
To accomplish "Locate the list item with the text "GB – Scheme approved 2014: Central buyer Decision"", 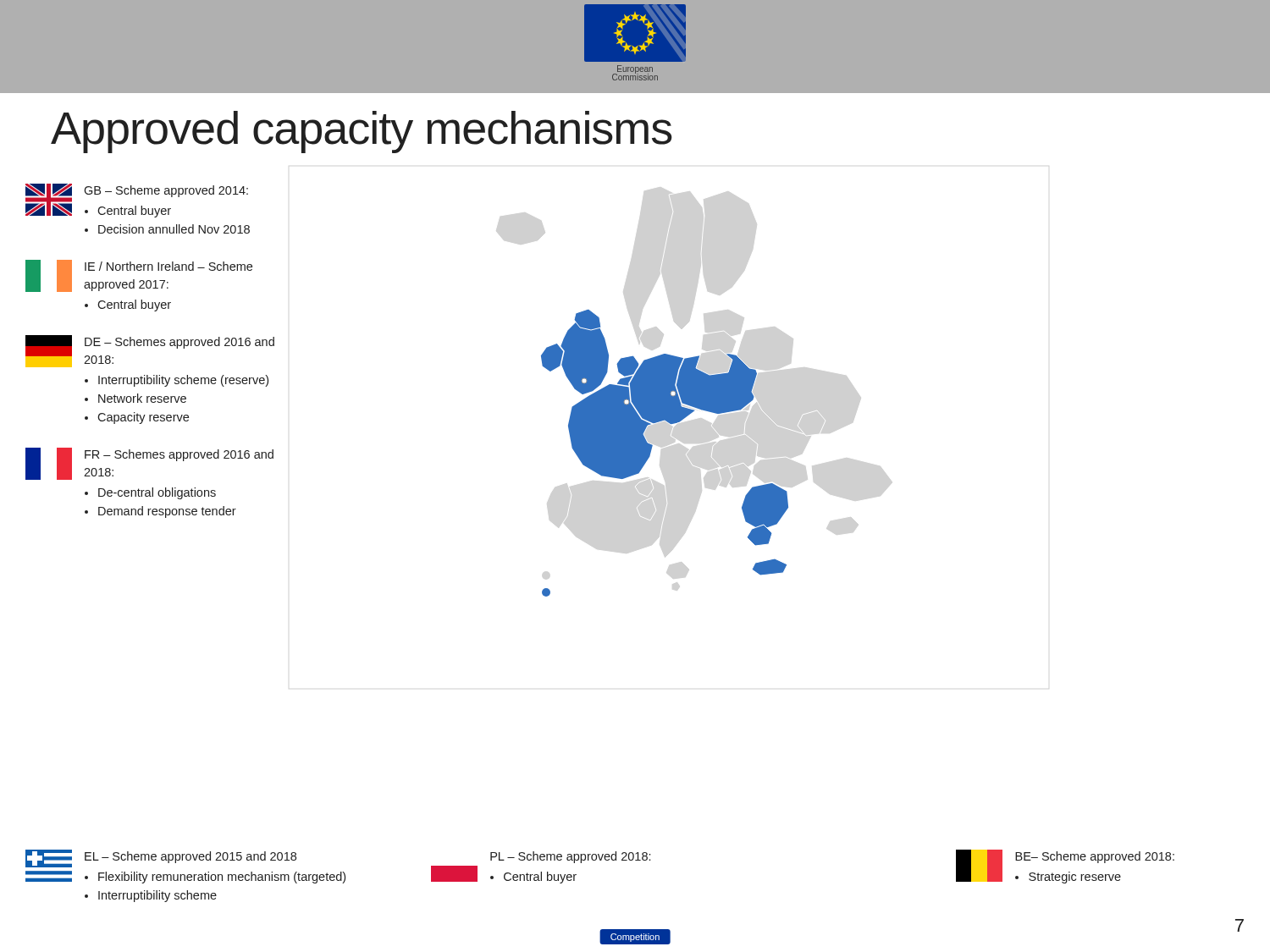I will [x=138, y=211].
